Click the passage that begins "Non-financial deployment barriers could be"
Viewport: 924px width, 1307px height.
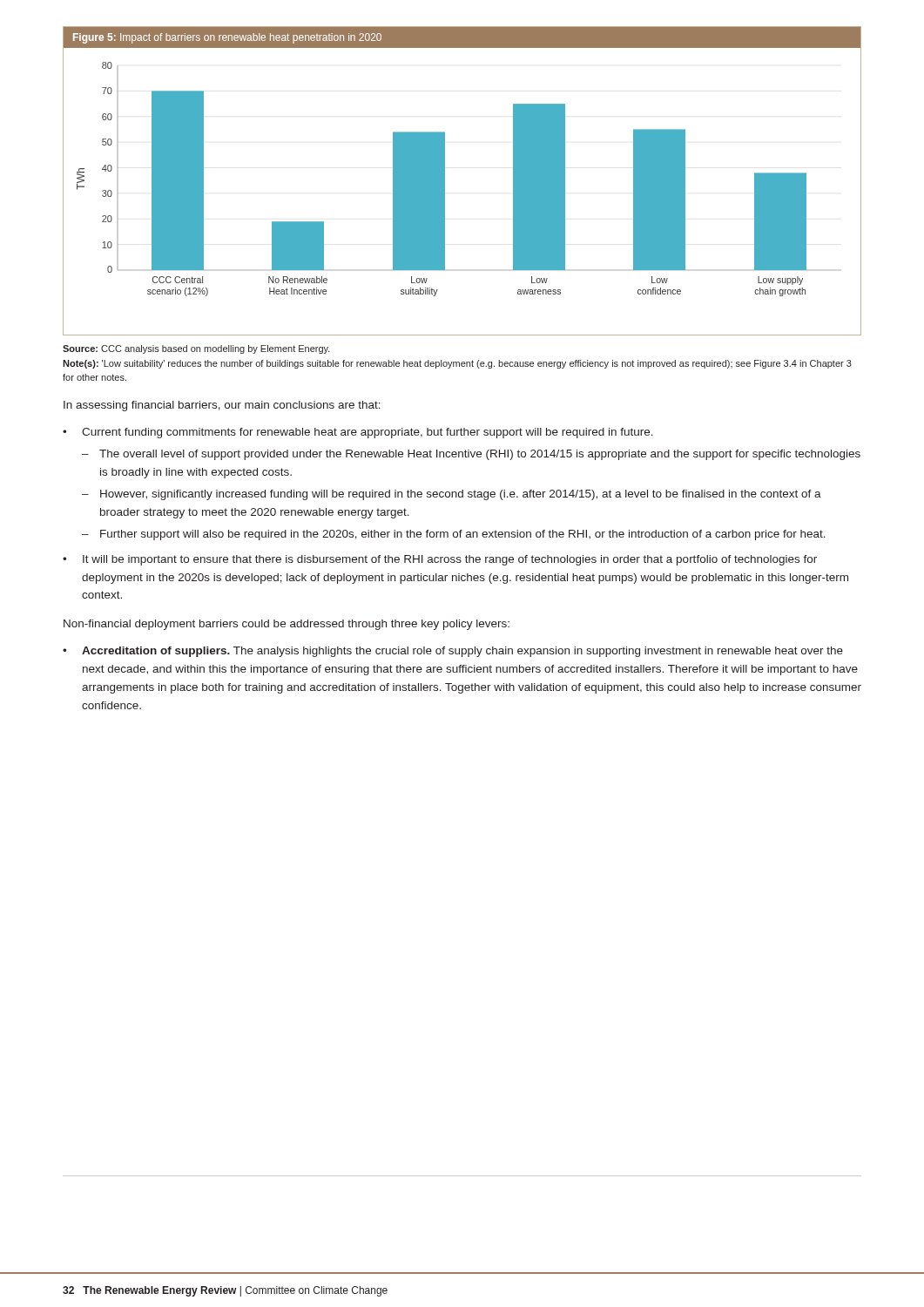pos(287,624)
